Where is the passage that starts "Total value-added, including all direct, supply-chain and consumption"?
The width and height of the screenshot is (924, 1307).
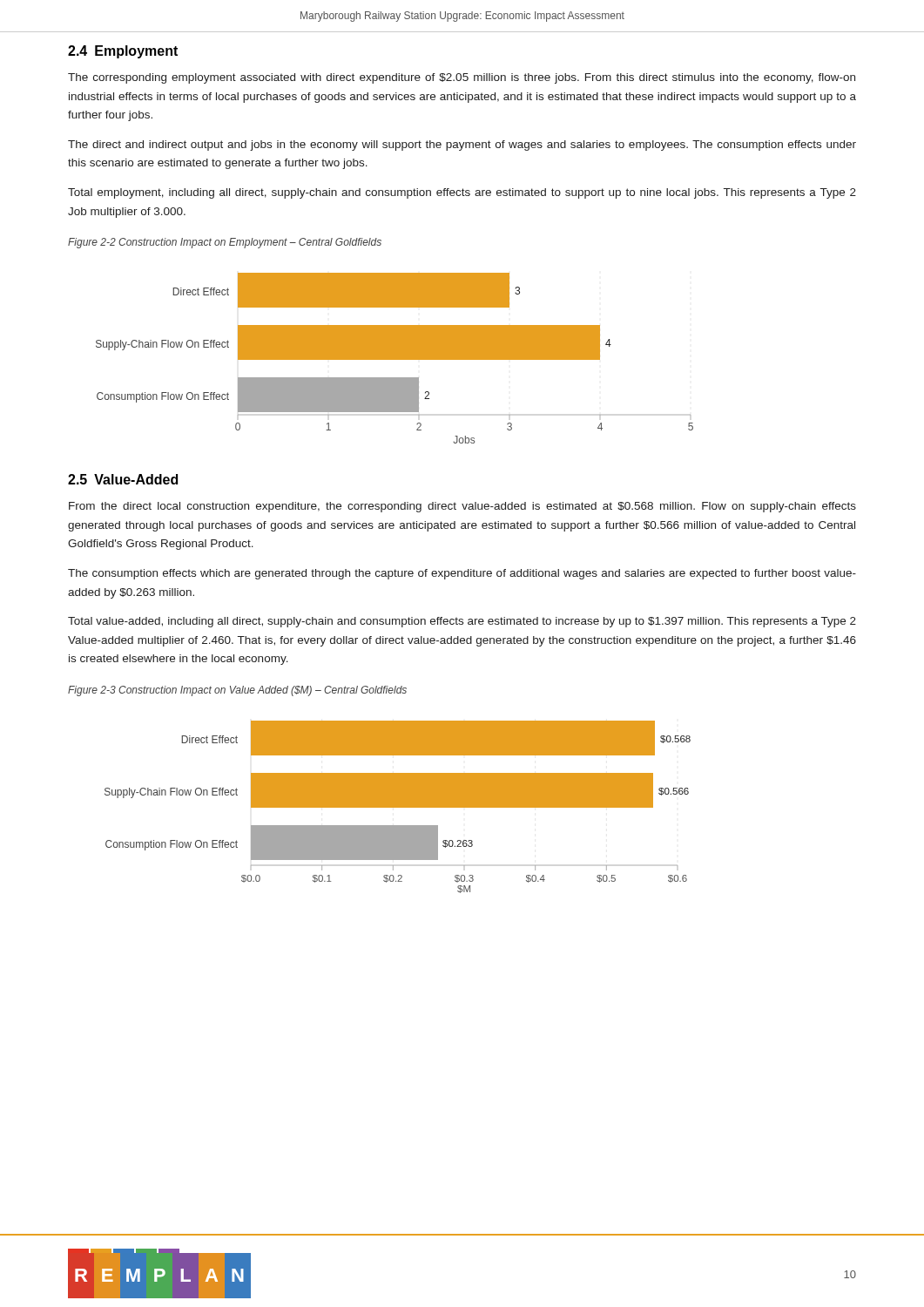point(462,640)
